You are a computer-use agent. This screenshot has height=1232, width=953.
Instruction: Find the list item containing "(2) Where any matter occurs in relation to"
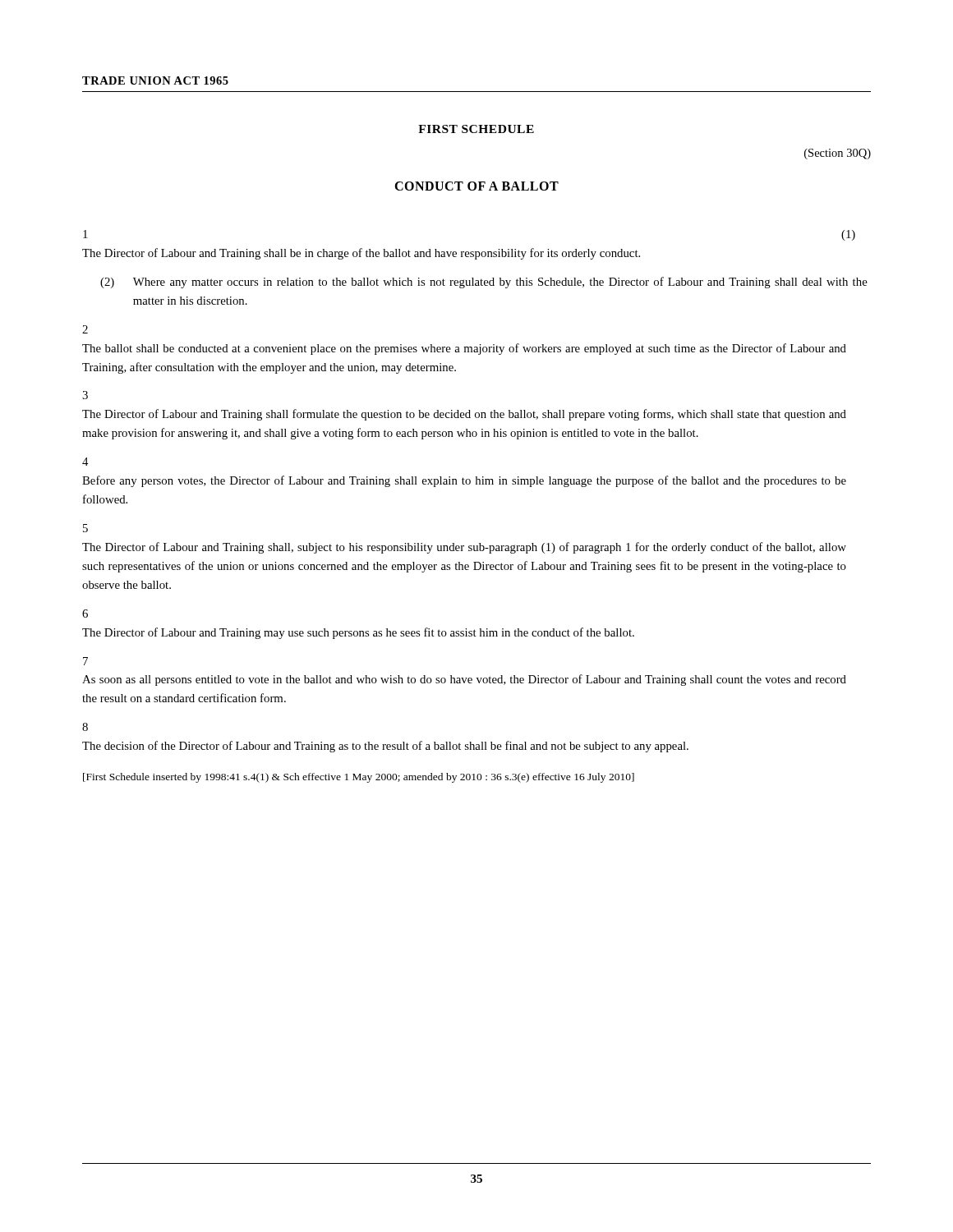pyautogui.click(x=484, y=291)
